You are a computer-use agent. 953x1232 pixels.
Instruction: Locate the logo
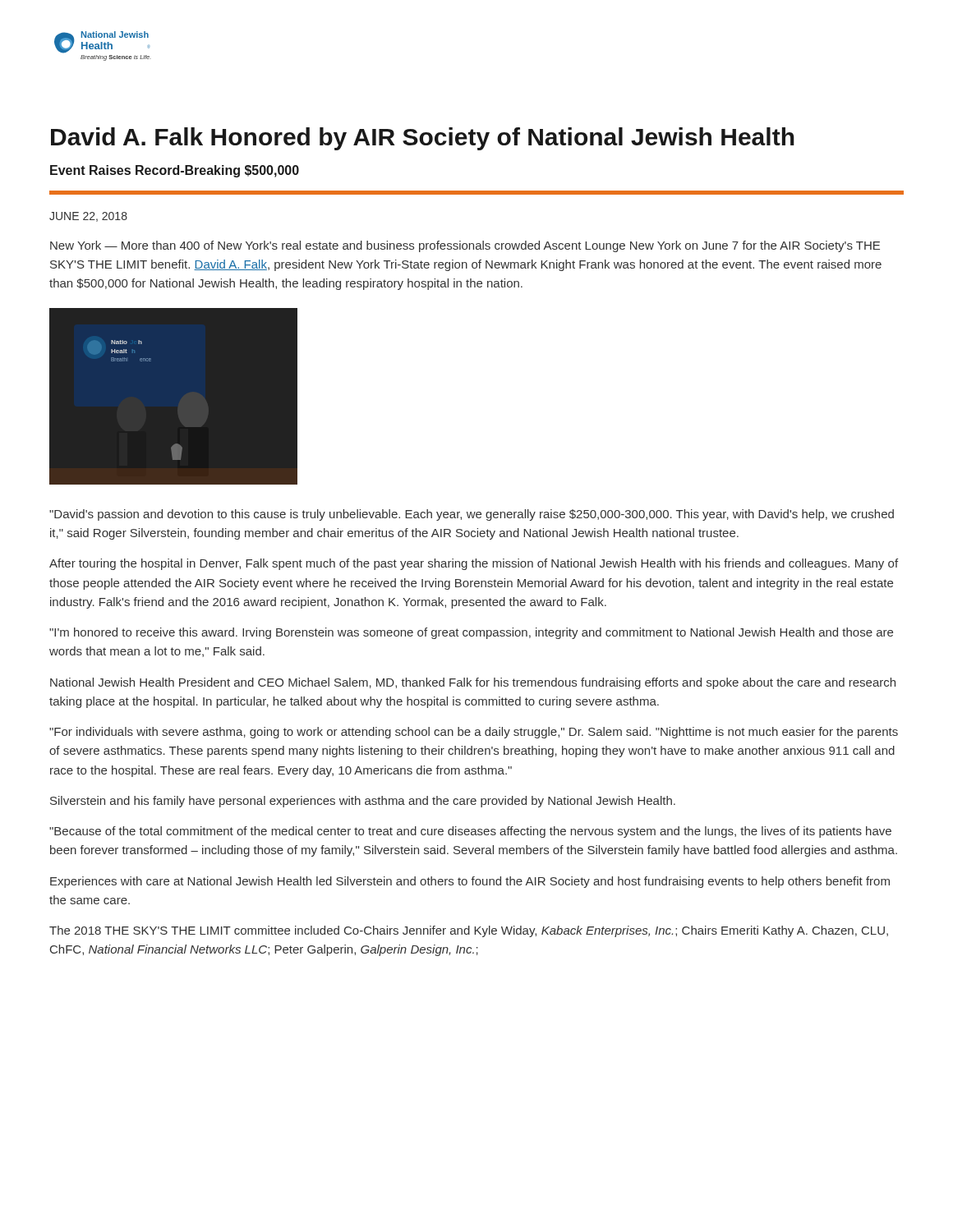(476, 57)
